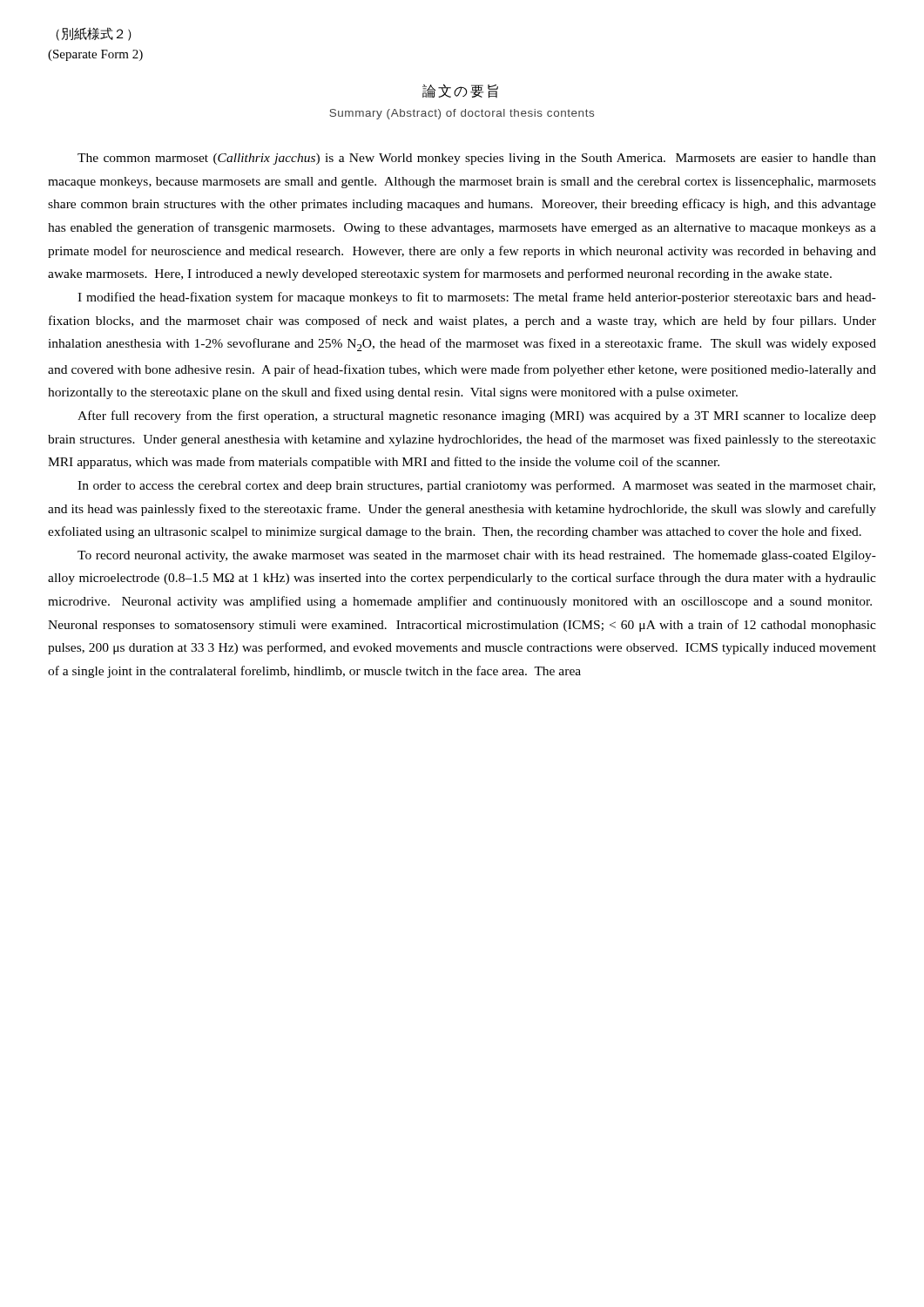Find the block on this page that starts "I modified the head-fixation system for macaque"
Viewport: 924px width, 1307px height.
click(x=462, y=344)
